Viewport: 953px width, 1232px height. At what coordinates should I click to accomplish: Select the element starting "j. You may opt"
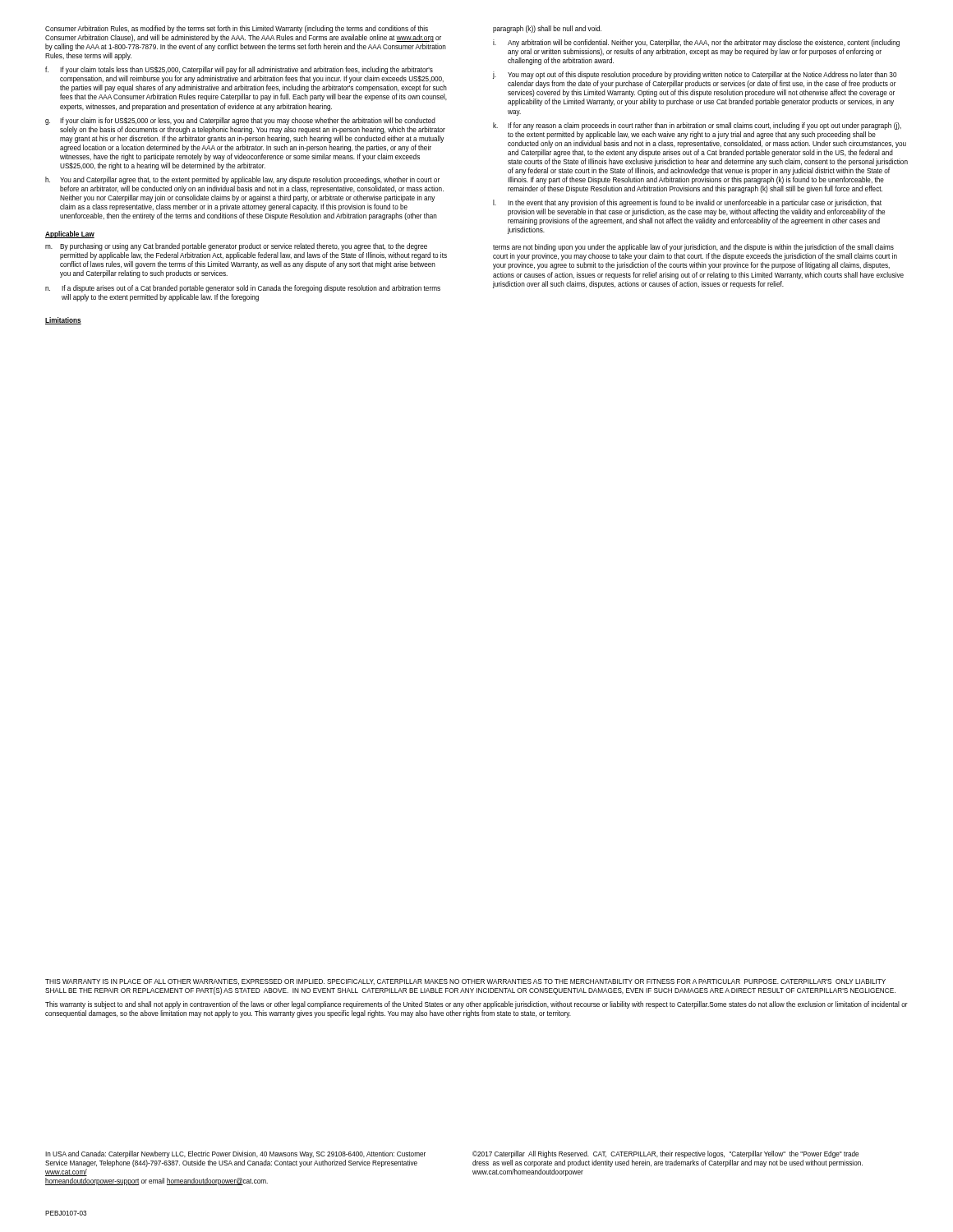click(x=700, y=94)
